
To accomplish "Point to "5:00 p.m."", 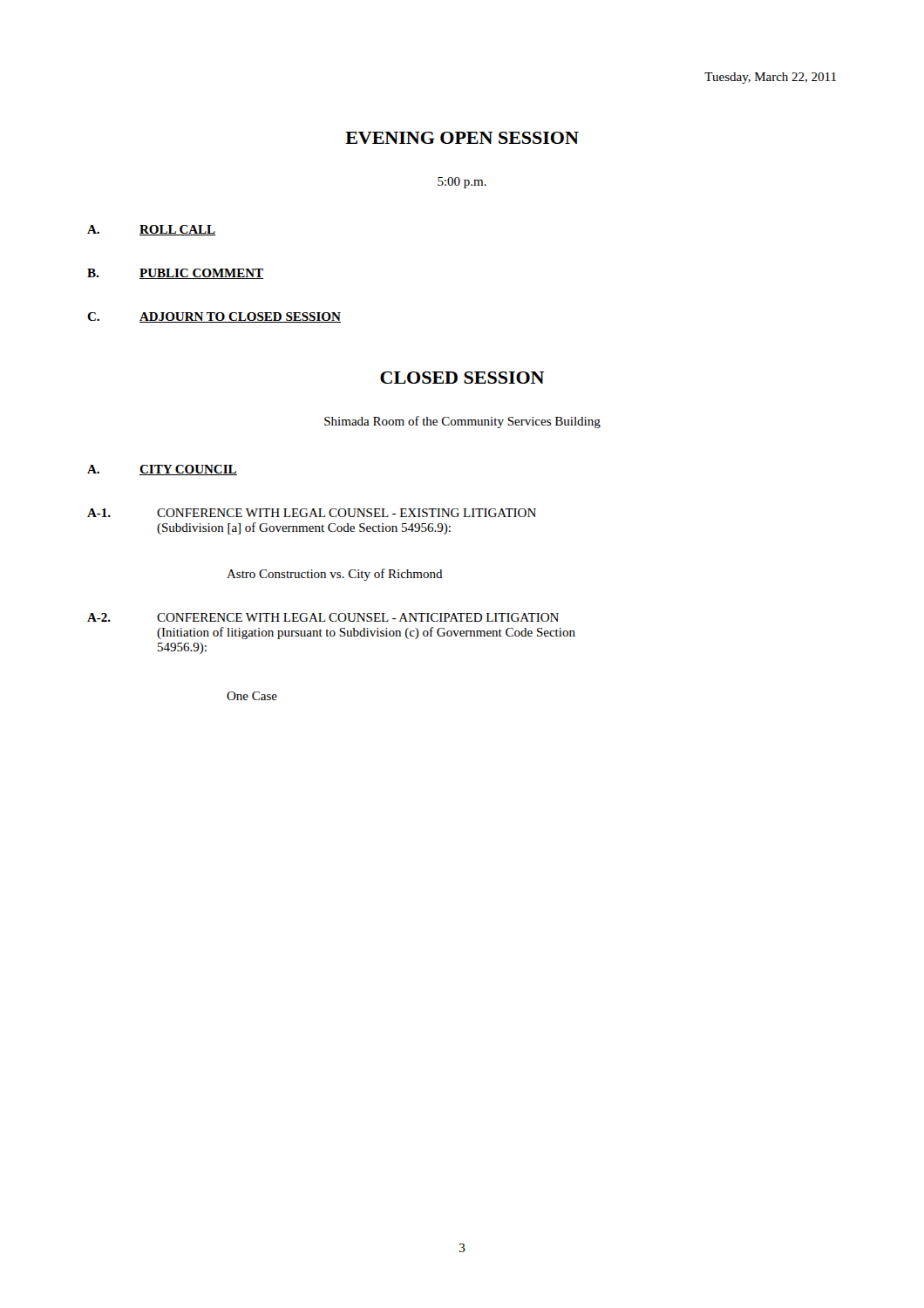I will [x=462, y=181].
